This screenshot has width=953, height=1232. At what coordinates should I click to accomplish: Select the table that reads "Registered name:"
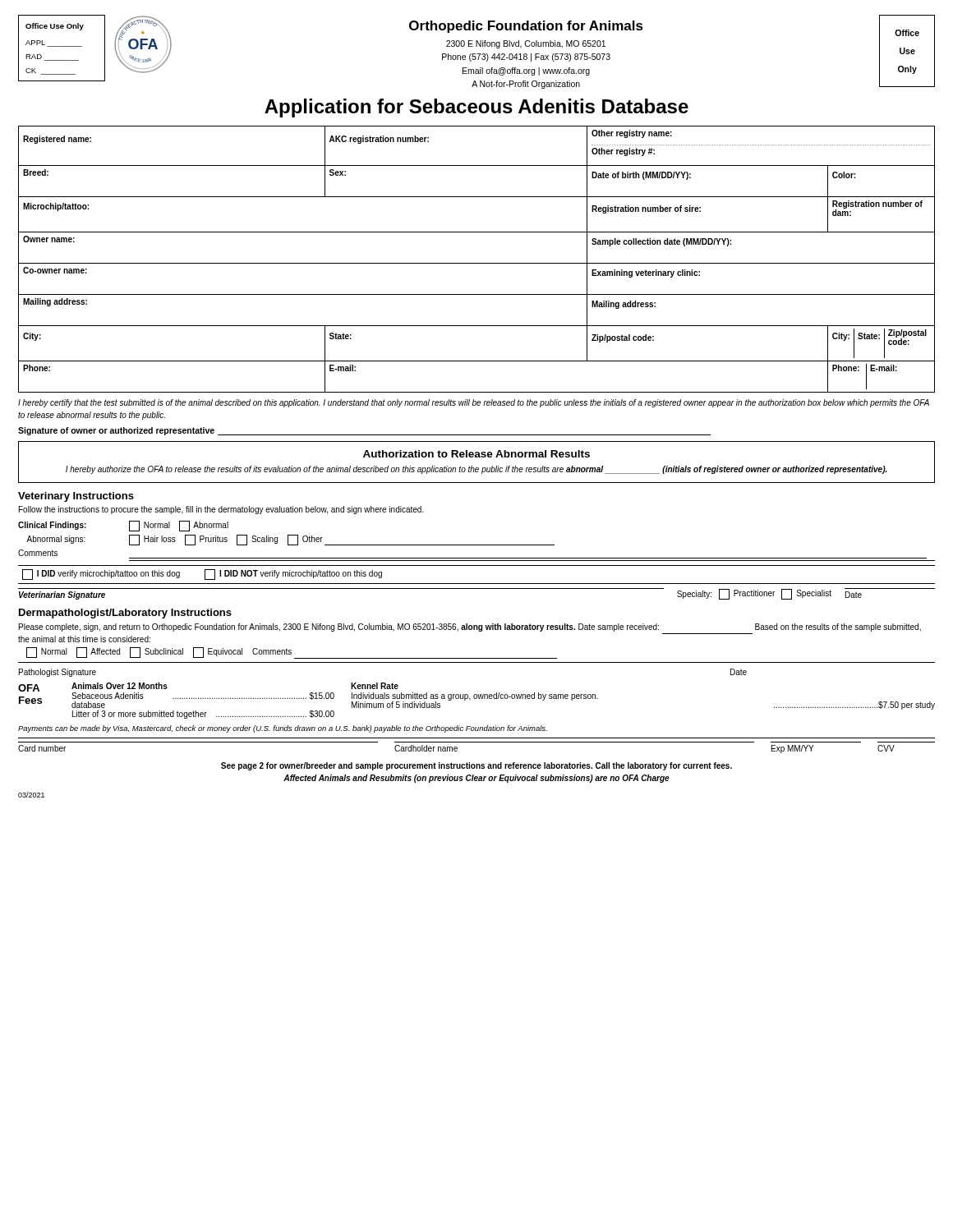pyautogui.click(x=476, y=259)
